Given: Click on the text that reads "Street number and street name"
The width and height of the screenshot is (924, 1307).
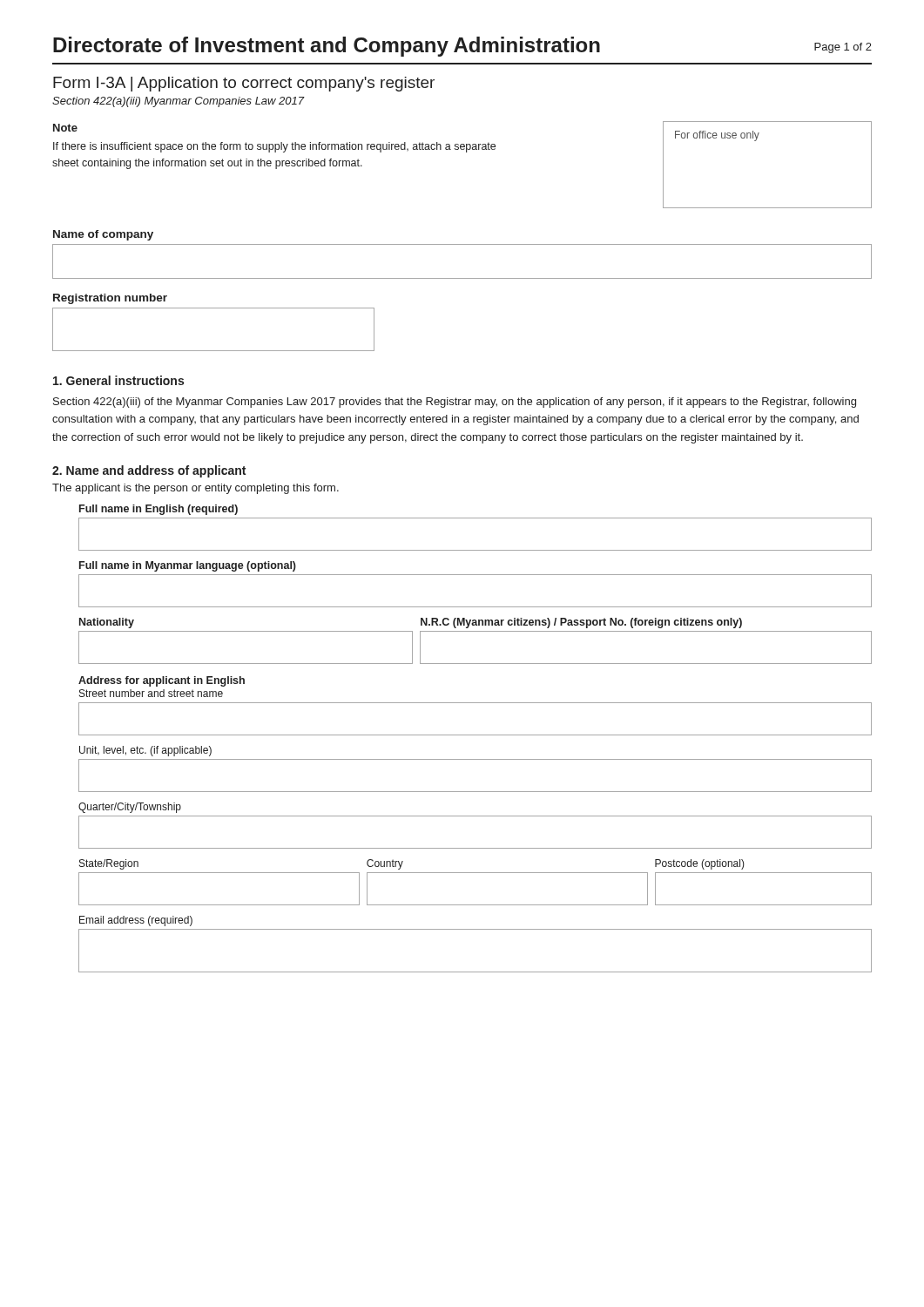Looking at the screenshot, I should pos(151,694).
